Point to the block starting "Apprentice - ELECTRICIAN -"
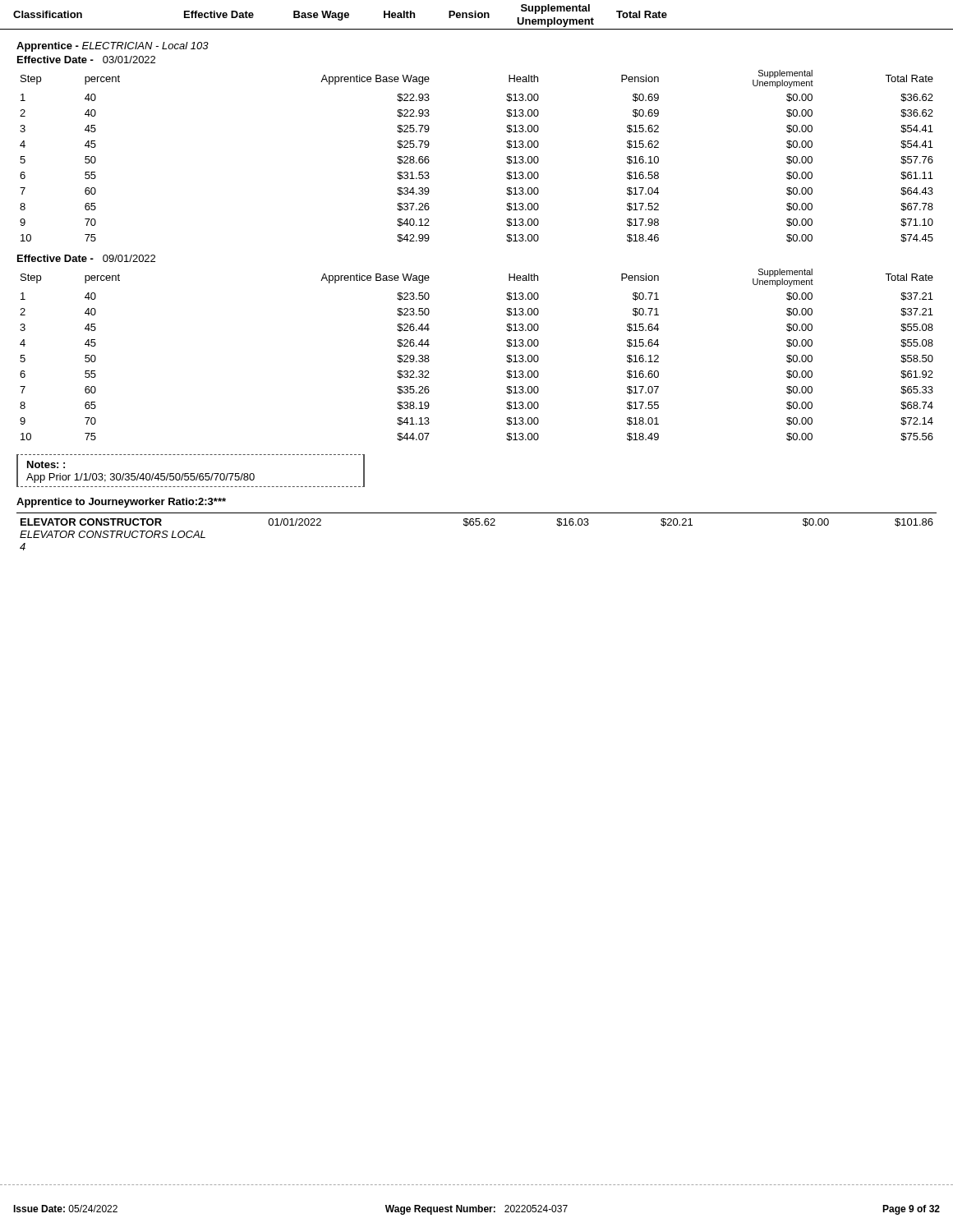The image size is (953, 1232). [x=112, y=46]
